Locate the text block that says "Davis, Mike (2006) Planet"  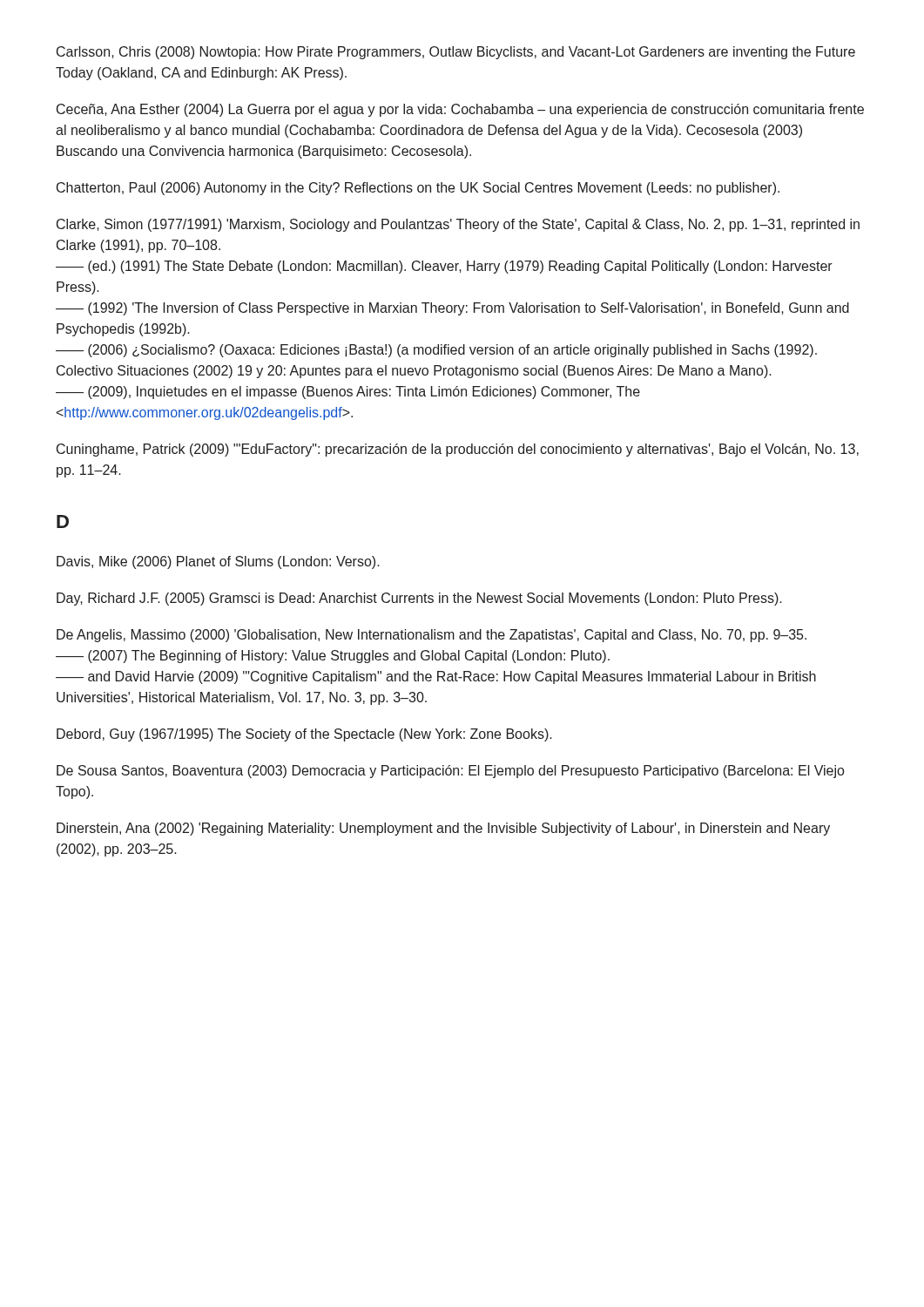coord(218,562)
